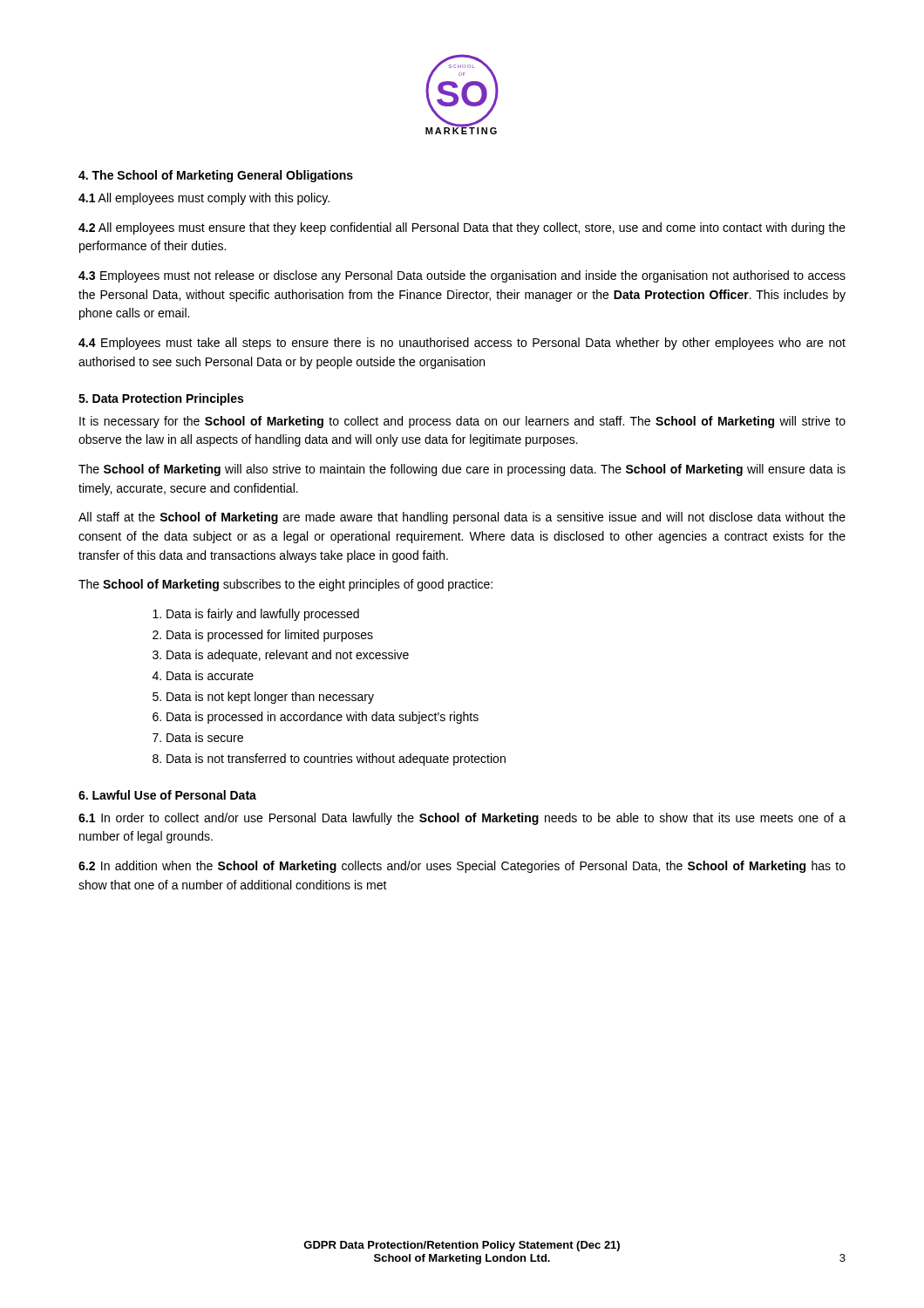Click on the text block that says "The School of Marketing will also strive"
Image resolution: width=924 pixels, height=1308 pixels.
pos(462,478)
